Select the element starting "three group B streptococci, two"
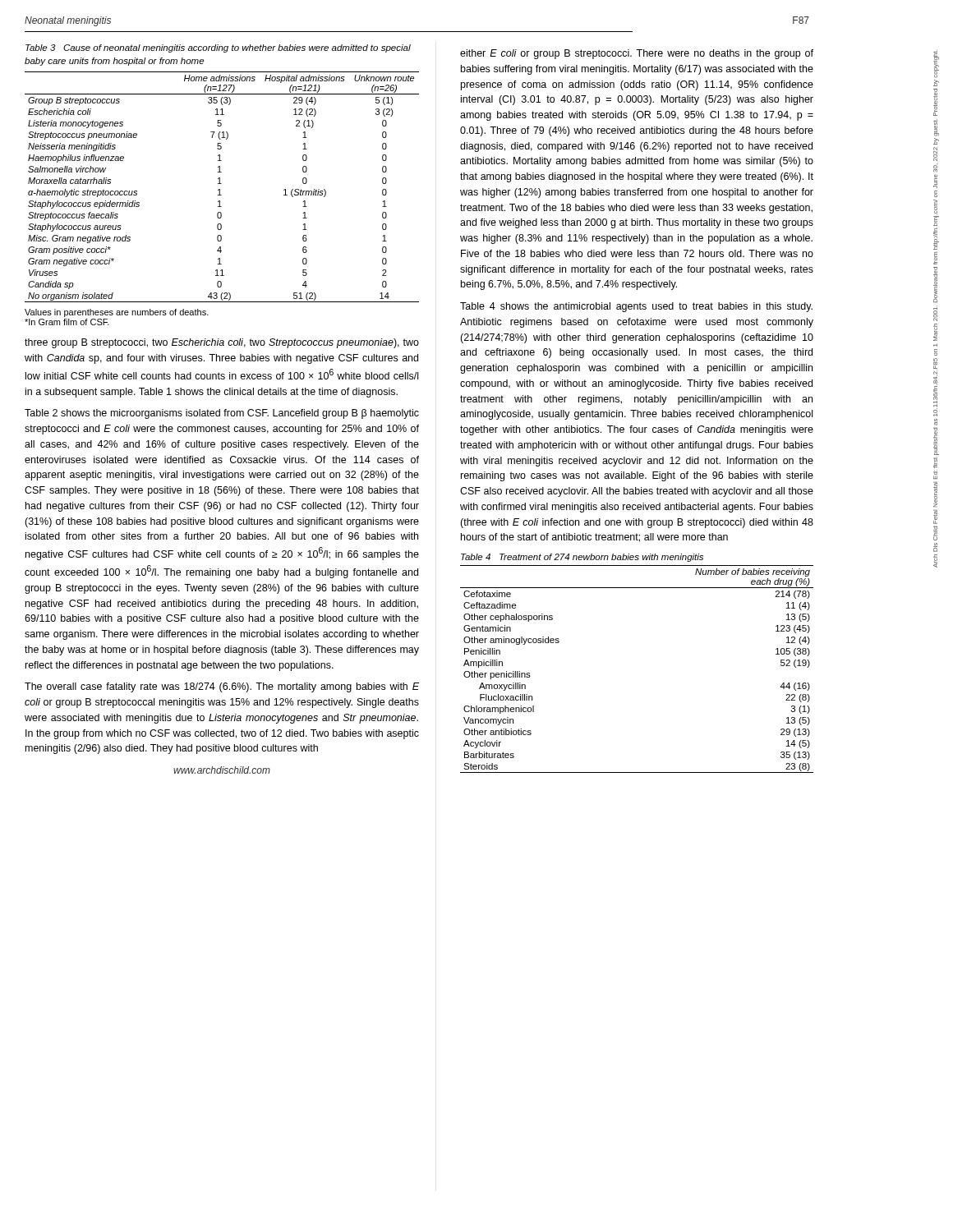The height and width of the screenshot is (1232, 953). pos(222,546)
